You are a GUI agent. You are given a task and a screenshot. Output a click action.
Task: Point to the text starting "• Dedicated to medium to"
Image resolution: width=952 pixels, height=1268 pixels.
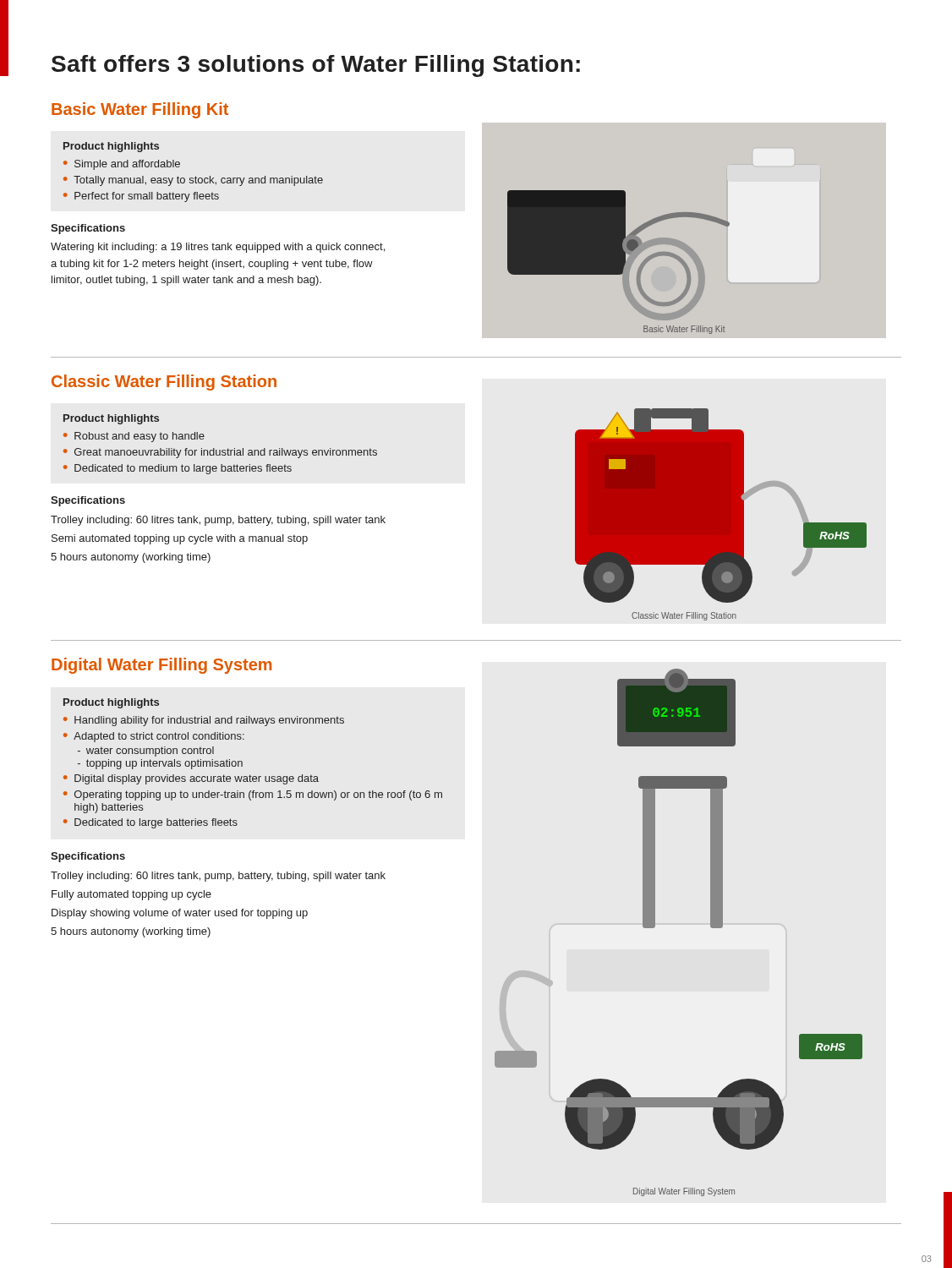tap(177, 468)
